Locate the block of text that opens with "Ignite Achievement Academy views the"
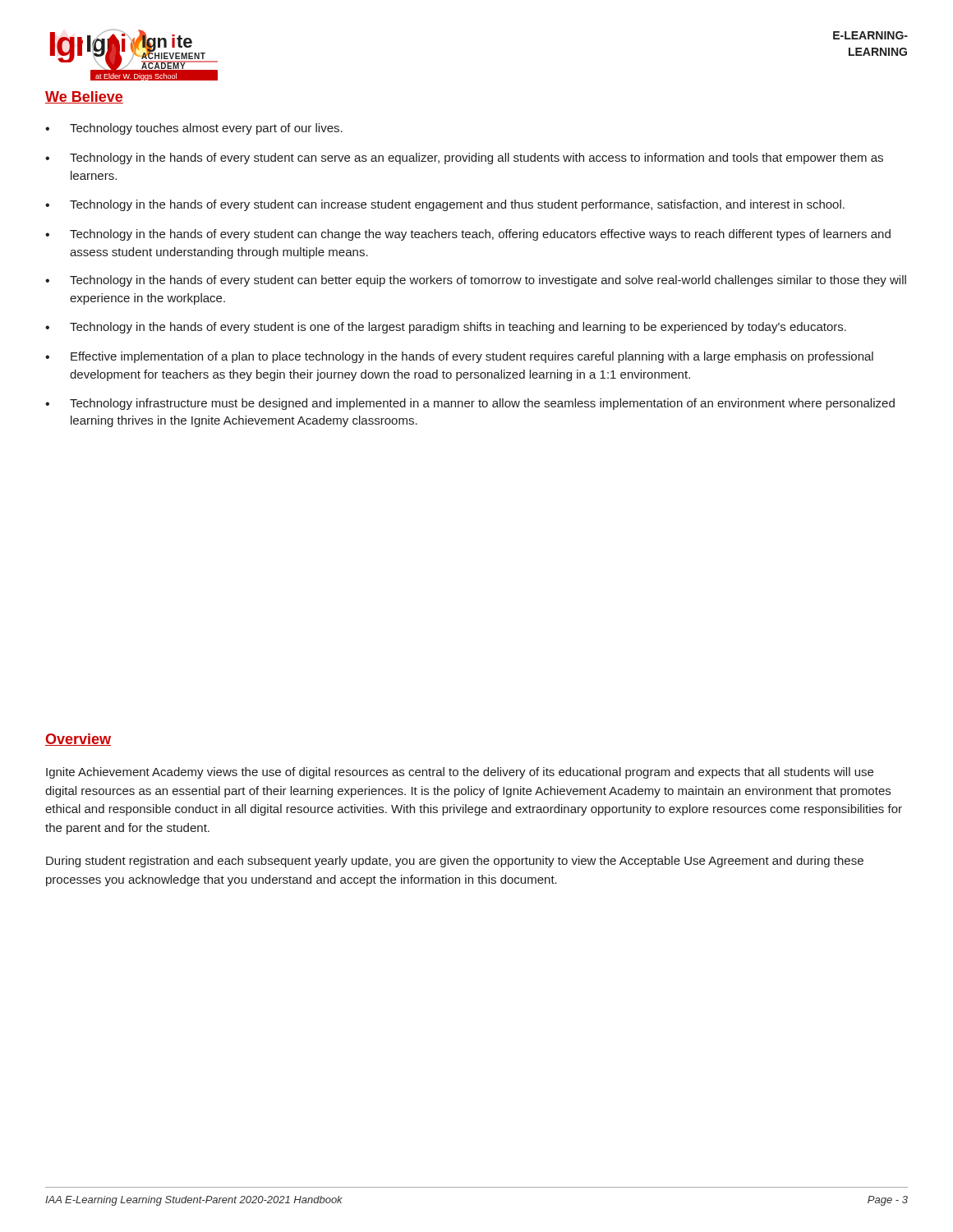 pos(474,799)
